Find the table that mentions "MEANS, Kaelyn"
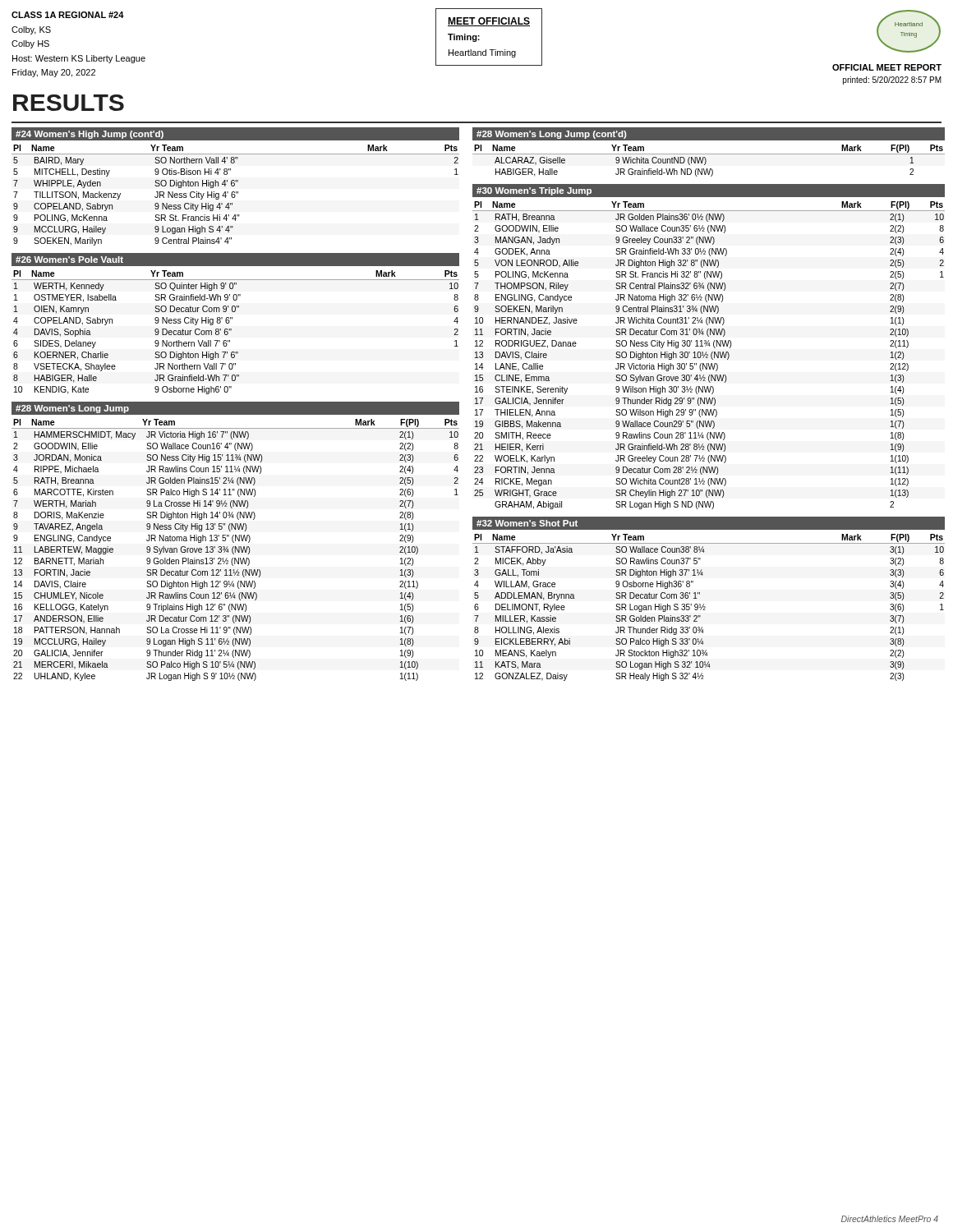This screenshot has width=953, height=1232. [709, 607]
